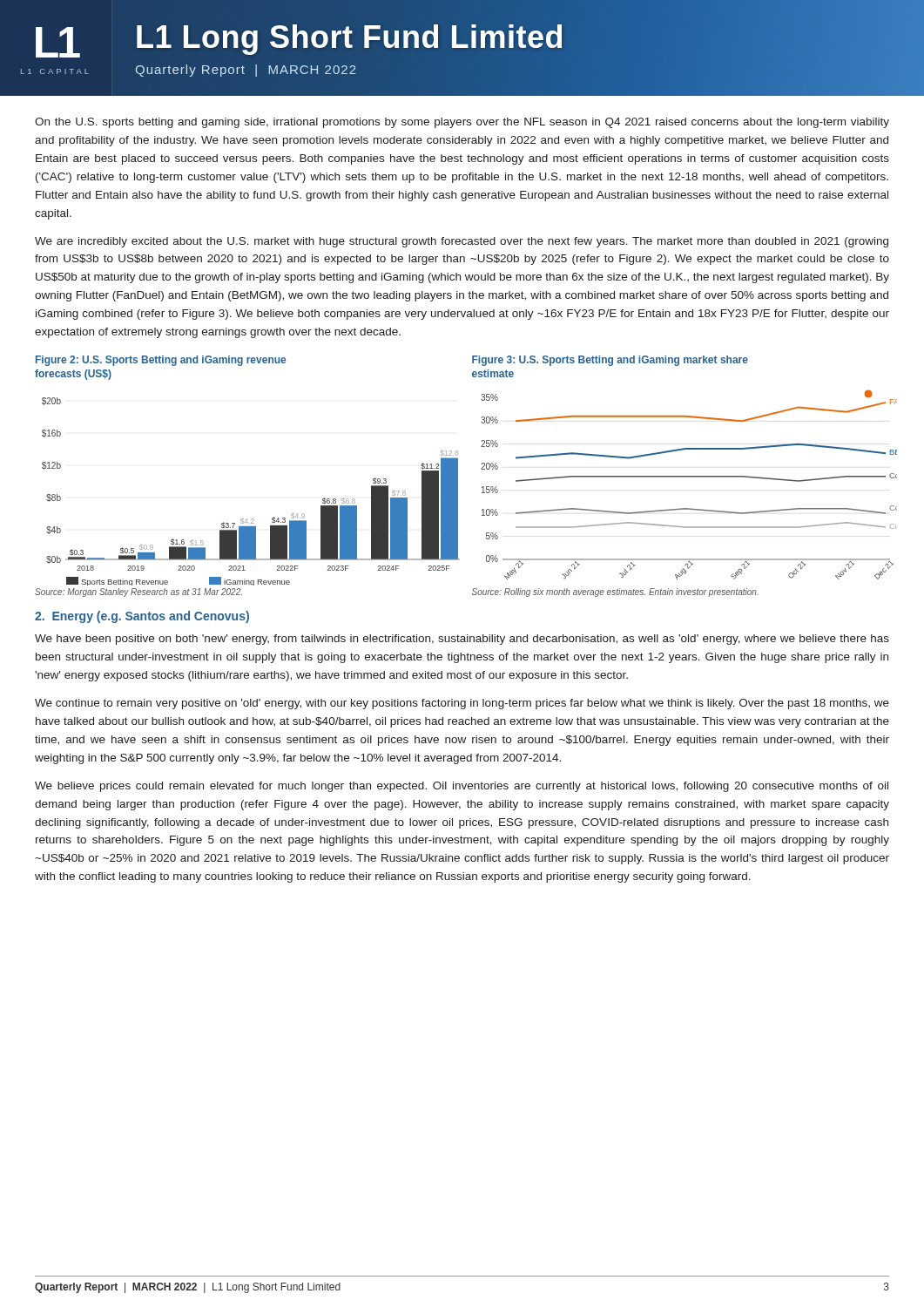Find the block on this page that starts "We continue to"
Screen dimensions: 1307x924
tap(462, 730)
